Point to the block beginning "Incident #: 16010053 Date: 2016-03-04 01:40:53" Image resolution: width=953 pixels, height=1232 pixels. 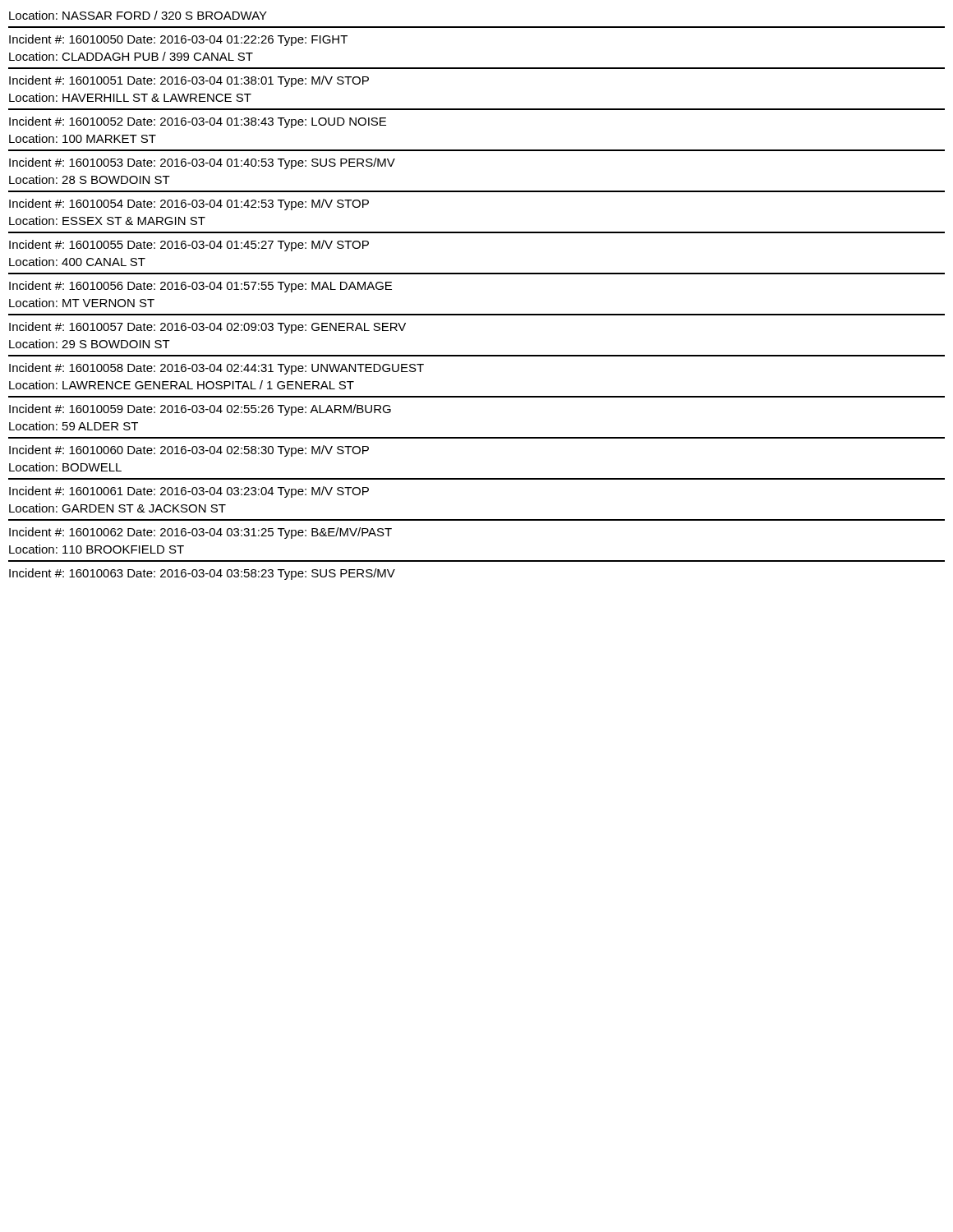[x=202, y=163]
